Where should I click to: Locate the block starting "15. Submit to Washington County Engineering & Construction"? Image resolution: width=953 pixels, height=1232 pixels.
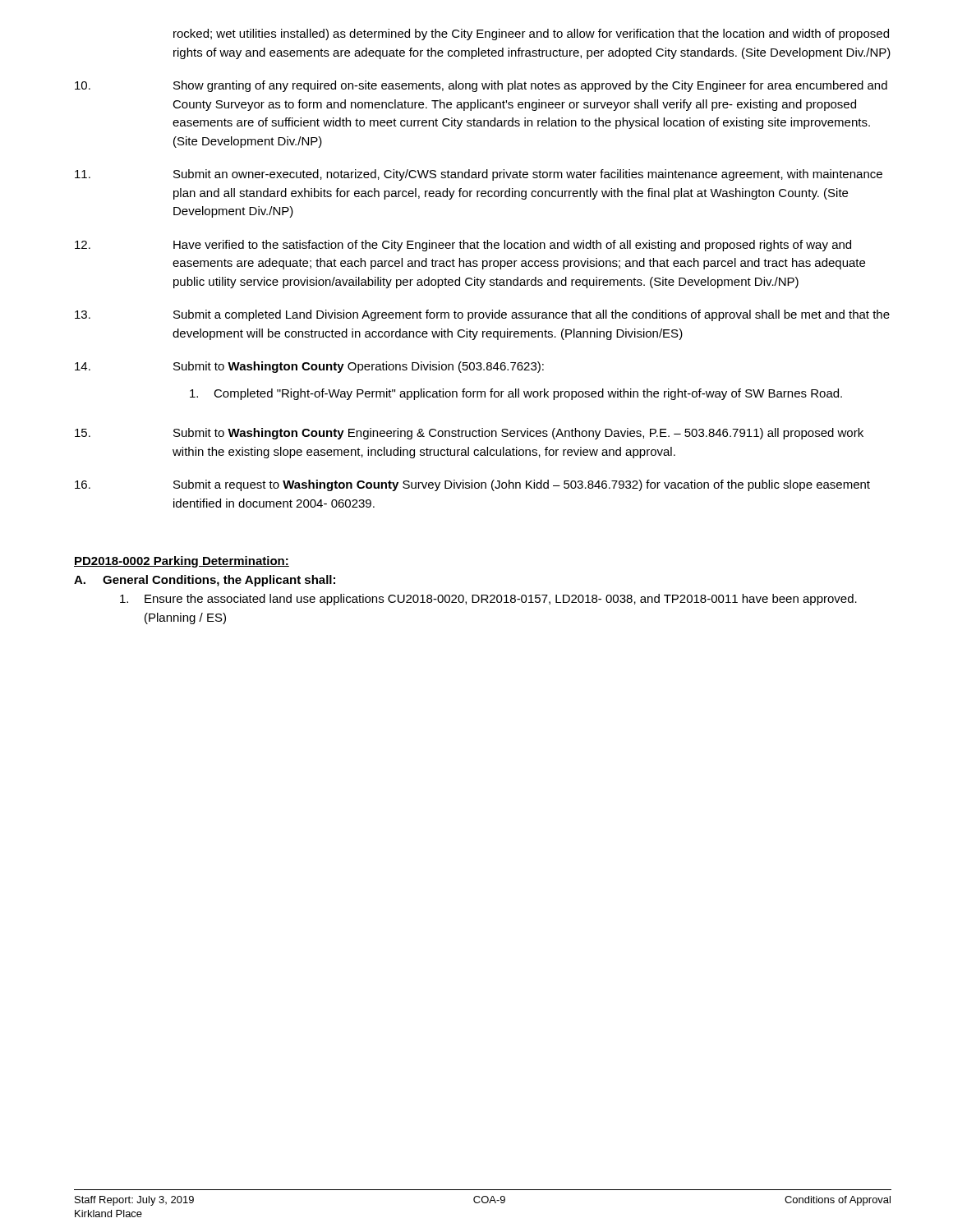coord(483,442)
